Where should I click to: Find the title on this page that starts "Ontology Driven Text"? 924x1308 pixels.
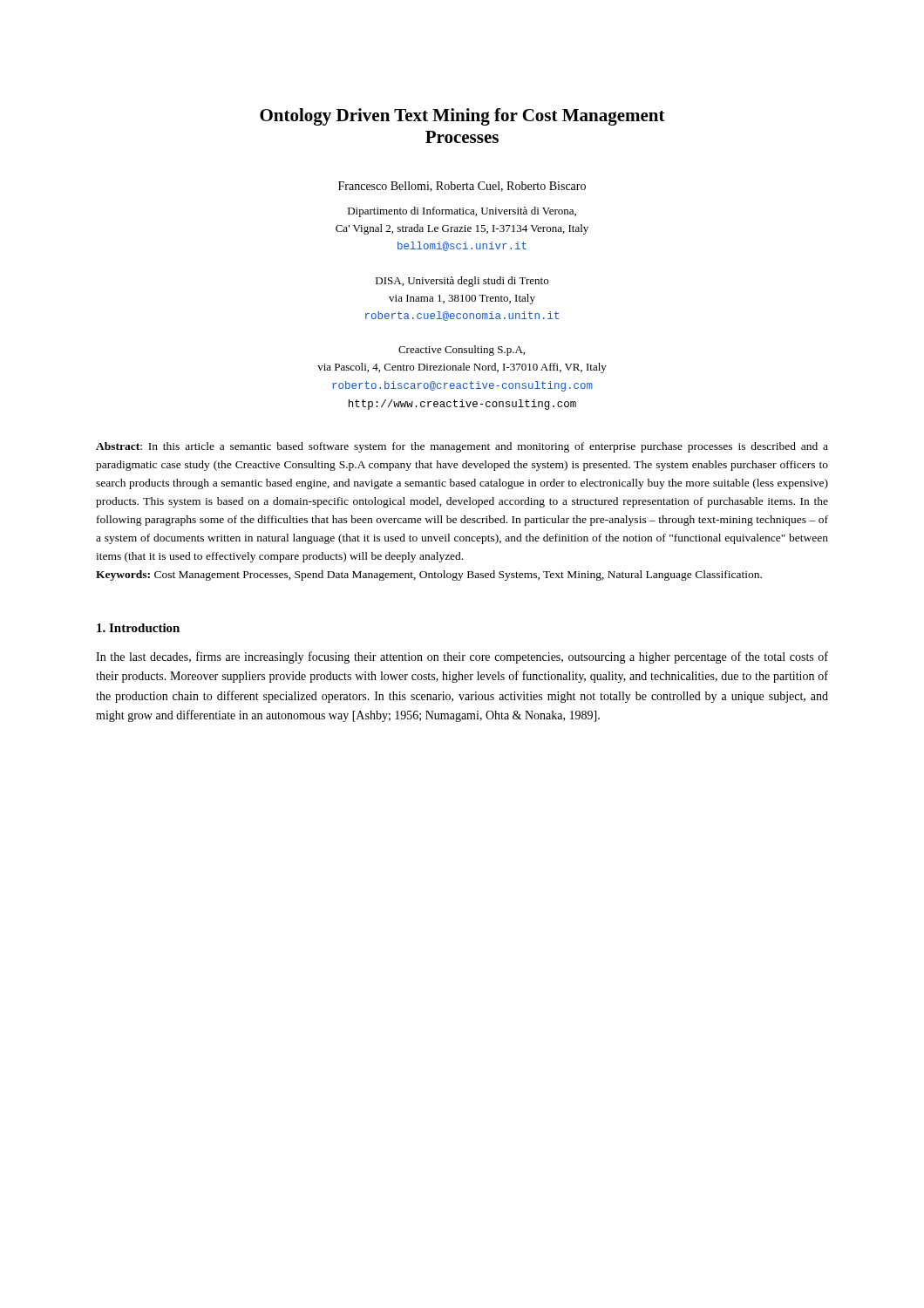pos(462,126)
